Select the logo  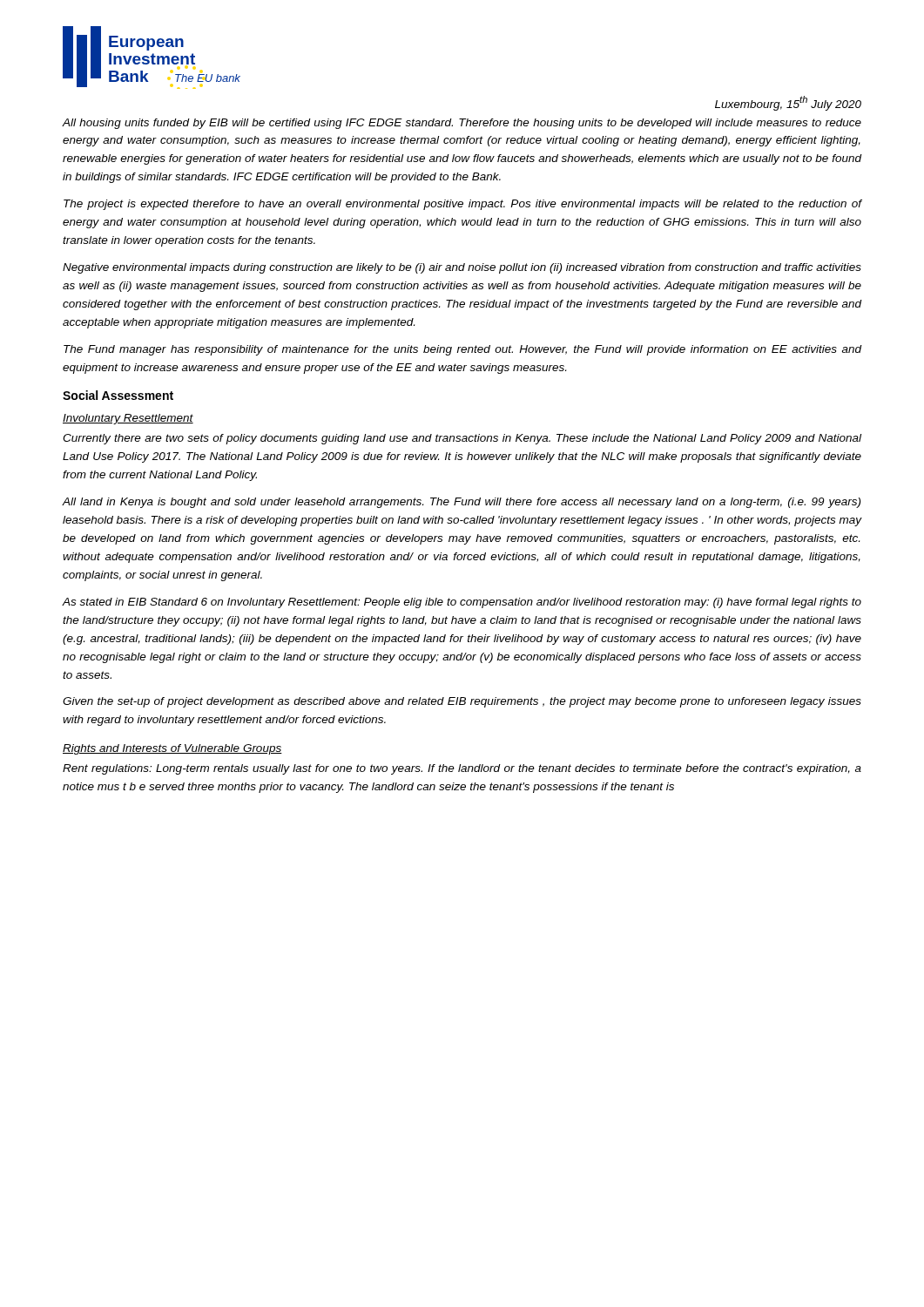(x=176, y=58)
